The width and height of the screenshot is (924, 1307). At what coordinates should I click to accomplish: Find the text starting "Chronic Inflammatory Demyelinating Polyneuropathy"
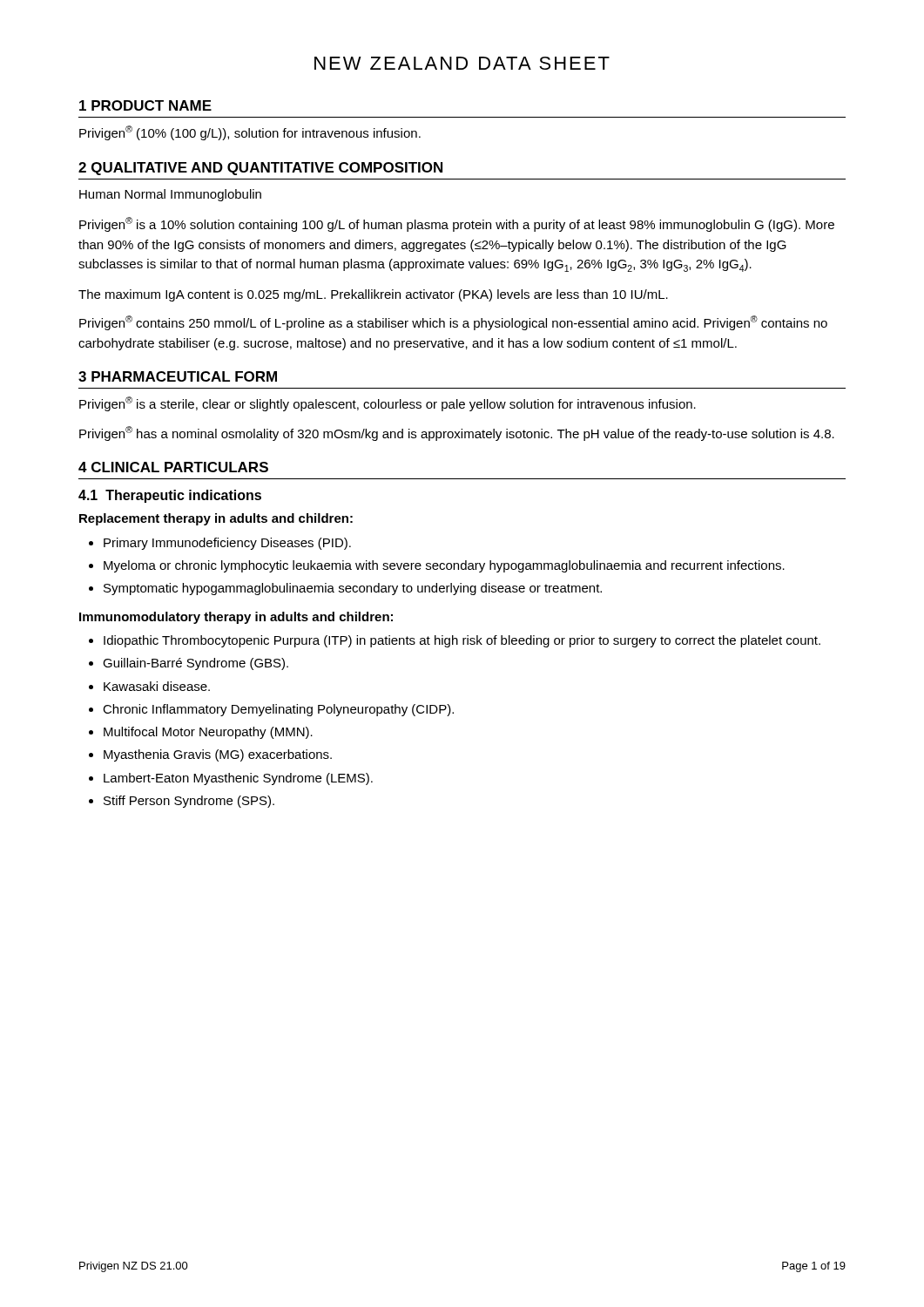click(x=279, y=709)
